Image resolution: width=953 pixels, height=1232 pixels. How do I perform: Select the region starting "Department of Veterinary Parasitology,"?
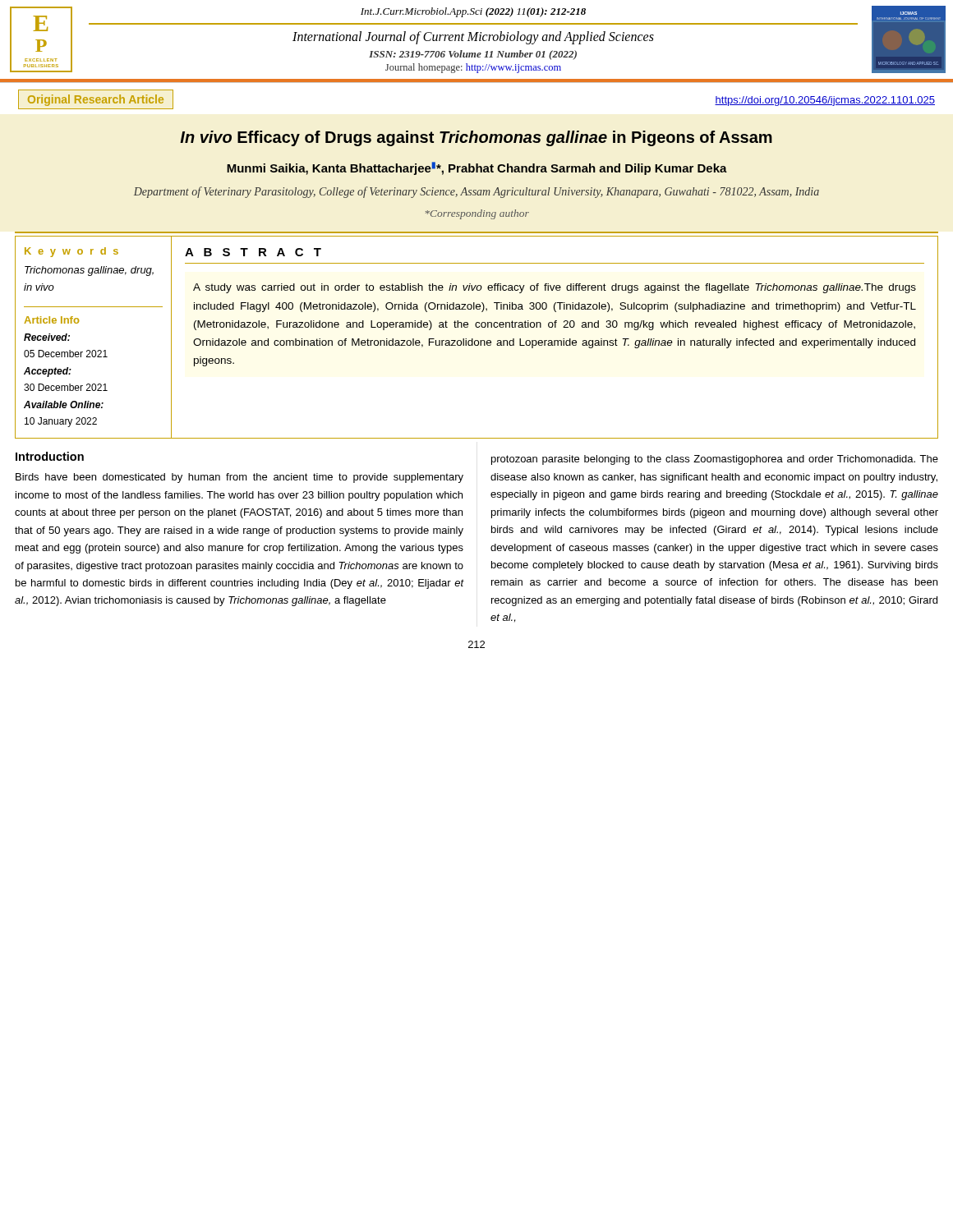click(476, 192)
